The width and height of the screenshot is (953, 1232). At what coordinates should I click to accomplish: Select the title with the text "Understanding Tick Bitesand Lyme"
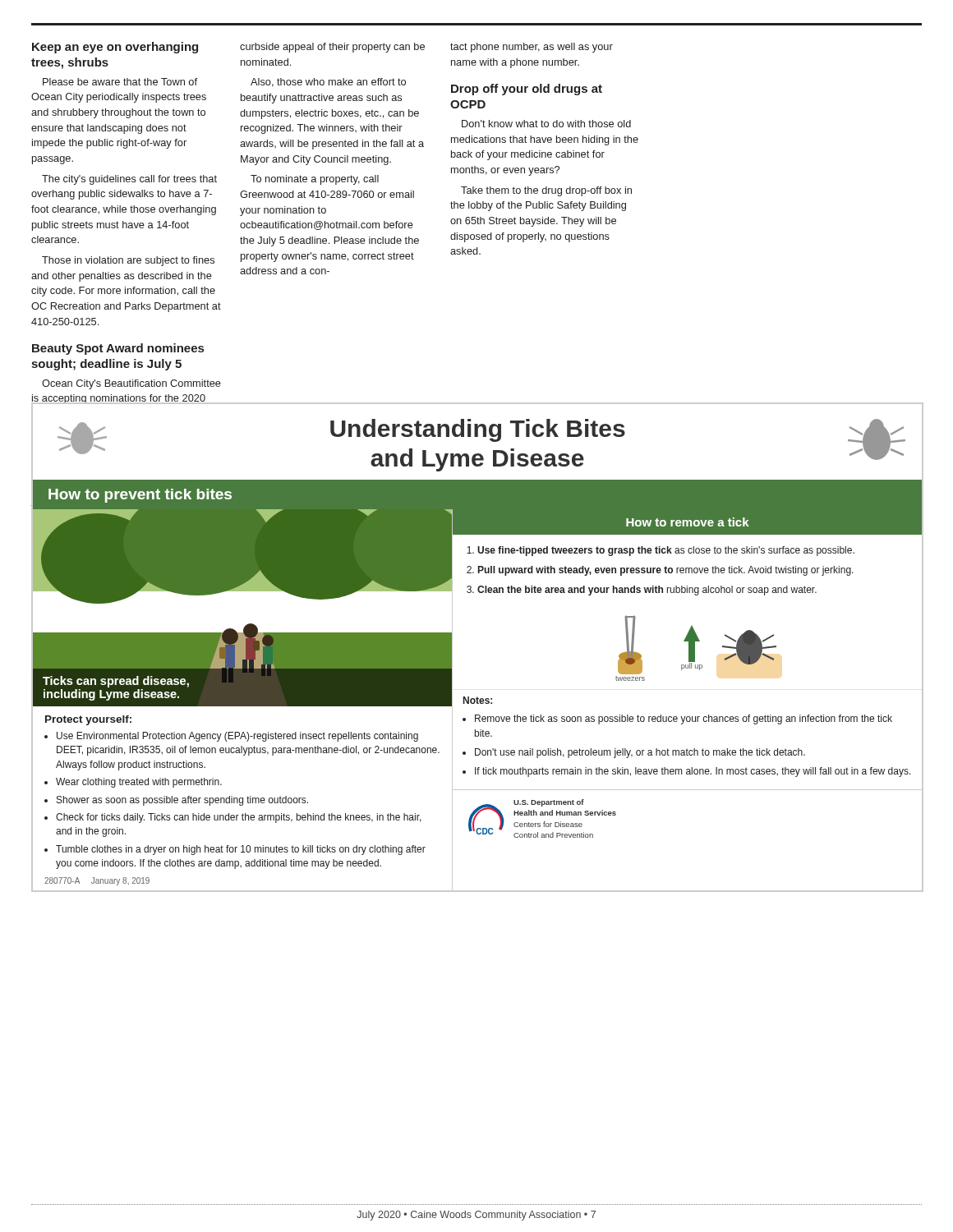477,443
